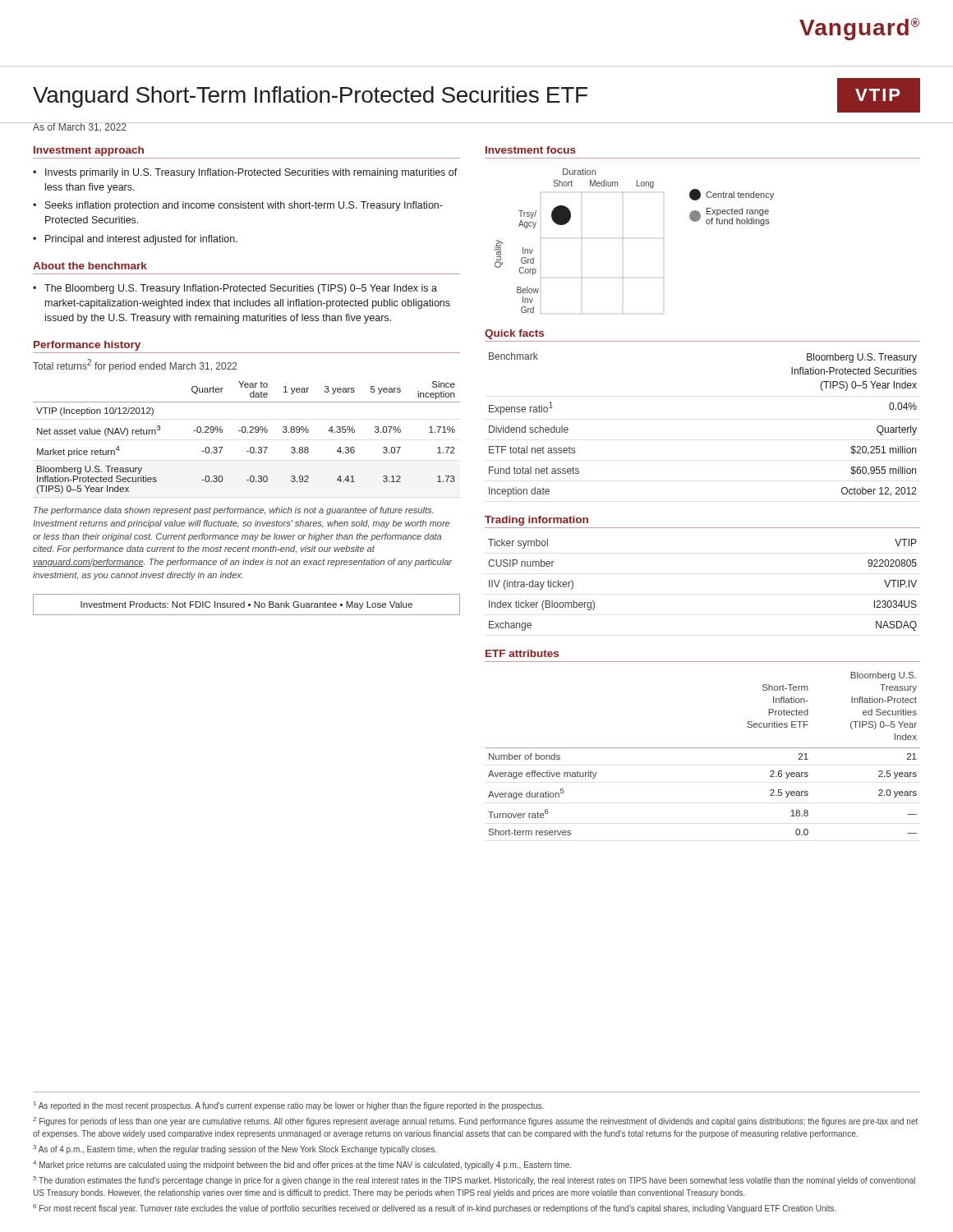Click where it says "As of March 31, 2022"

coord(80,127)
